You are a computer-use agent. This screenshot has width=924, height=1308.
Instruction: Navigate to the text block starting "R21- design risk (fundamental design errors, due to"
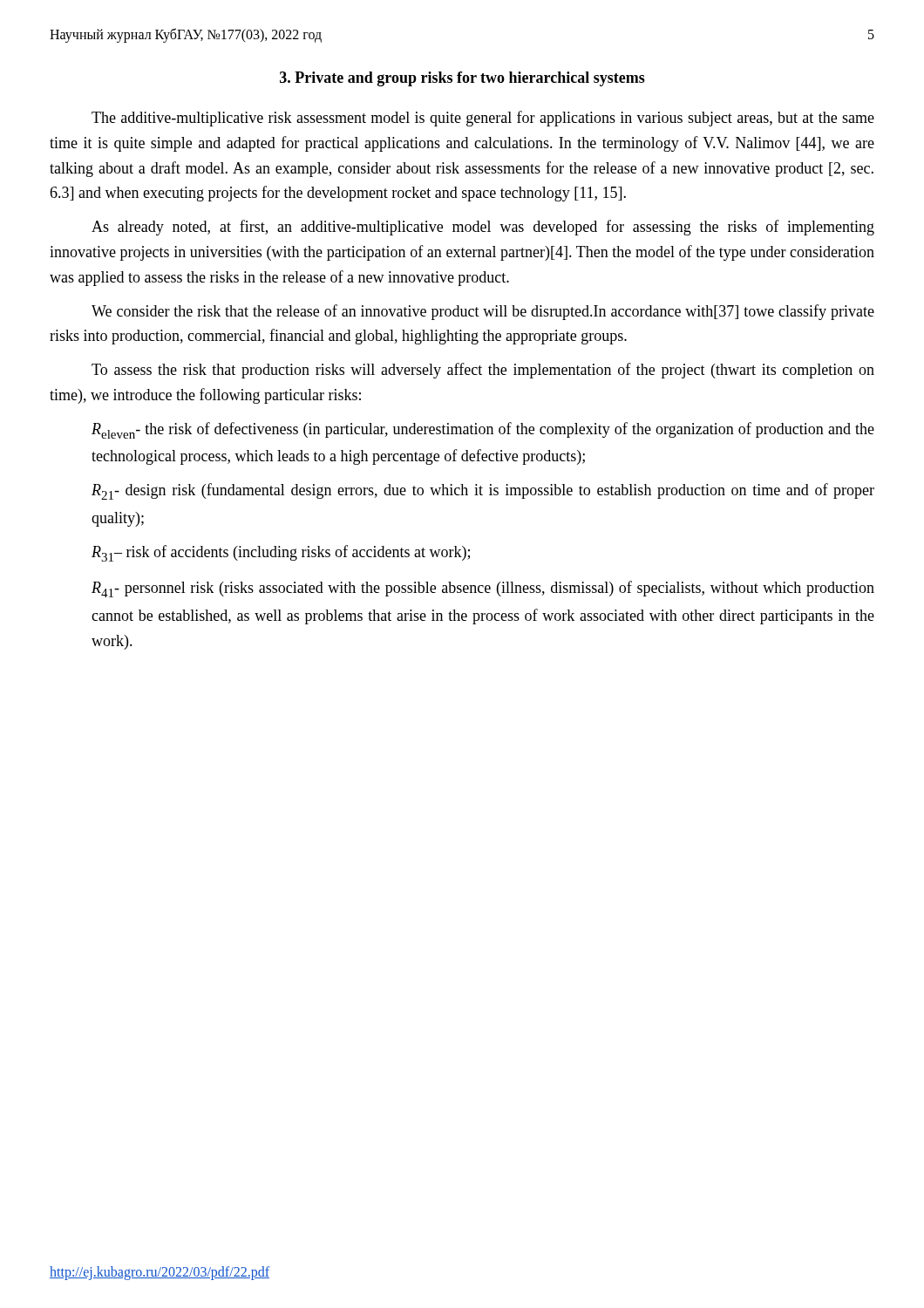(483, 504)
